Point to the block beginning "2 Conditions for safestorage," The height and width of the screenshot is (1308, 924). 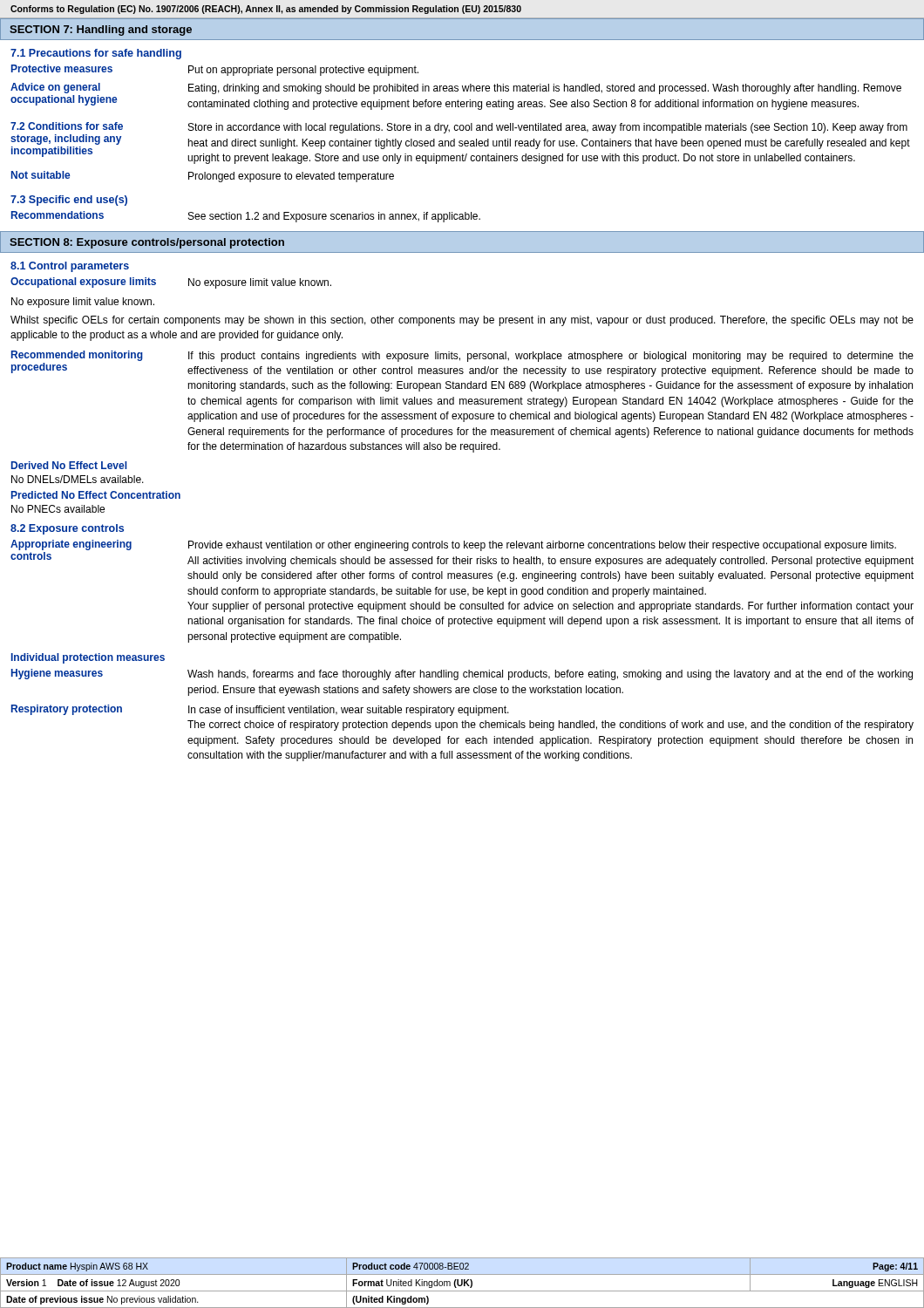click(462, 143)
